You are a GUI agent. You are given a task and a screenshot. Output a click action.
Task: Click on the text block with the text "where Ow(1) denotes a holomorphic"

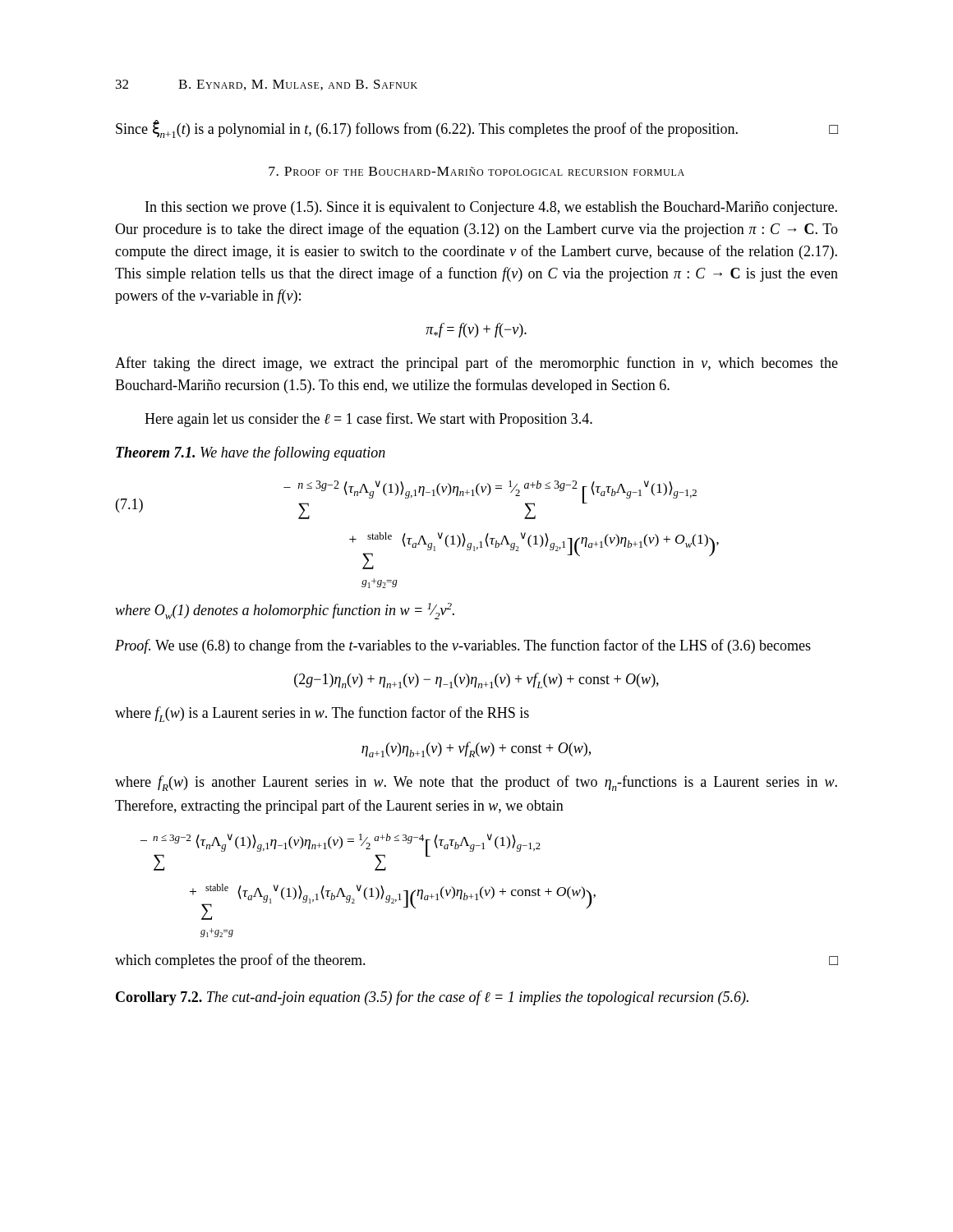pyautogui.click(x=285, y=611)
